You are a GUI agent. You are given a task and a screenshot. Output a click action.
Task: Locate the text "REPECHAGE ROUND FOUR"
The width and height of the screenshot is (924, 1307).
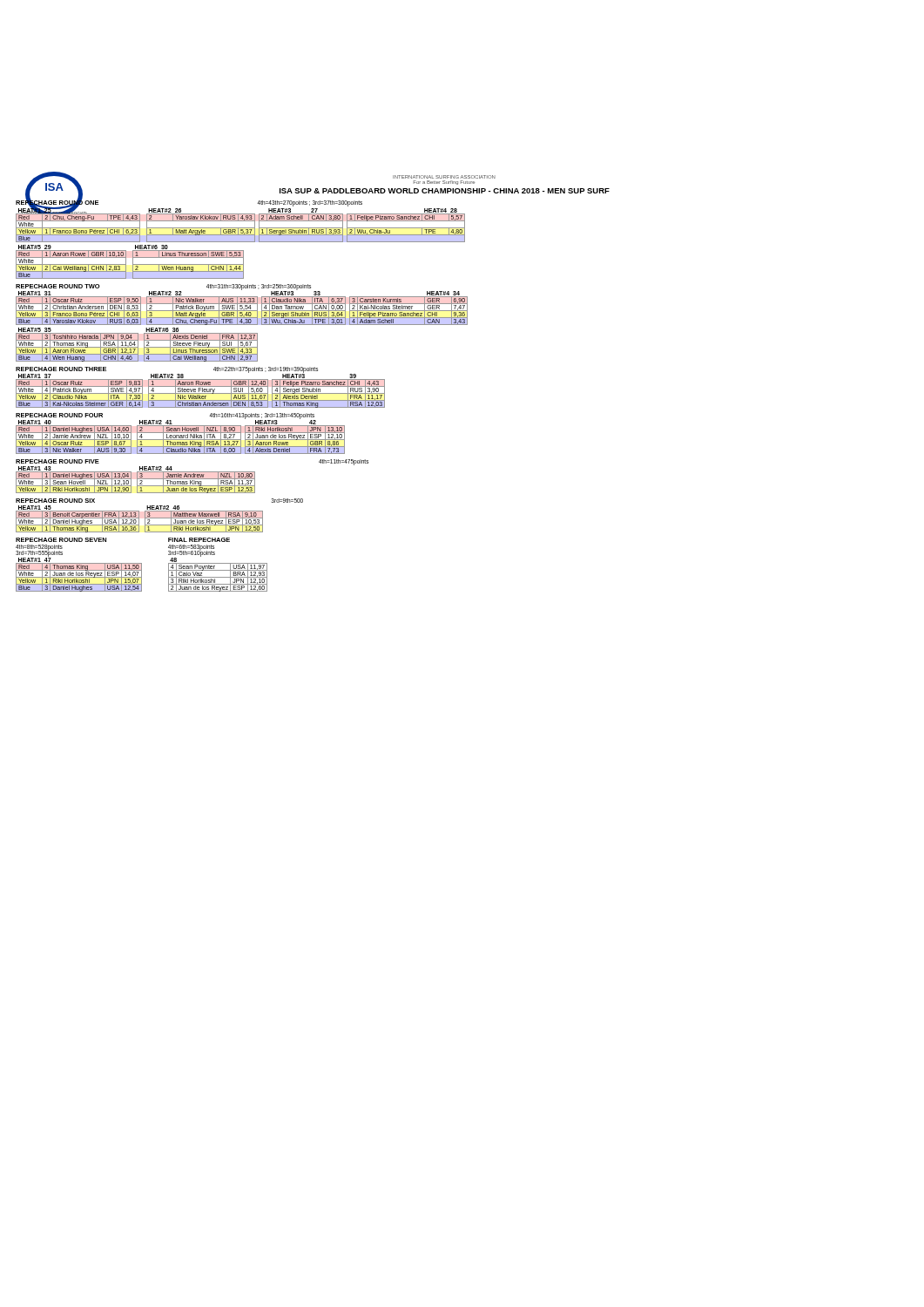click(x=59, y=415)
